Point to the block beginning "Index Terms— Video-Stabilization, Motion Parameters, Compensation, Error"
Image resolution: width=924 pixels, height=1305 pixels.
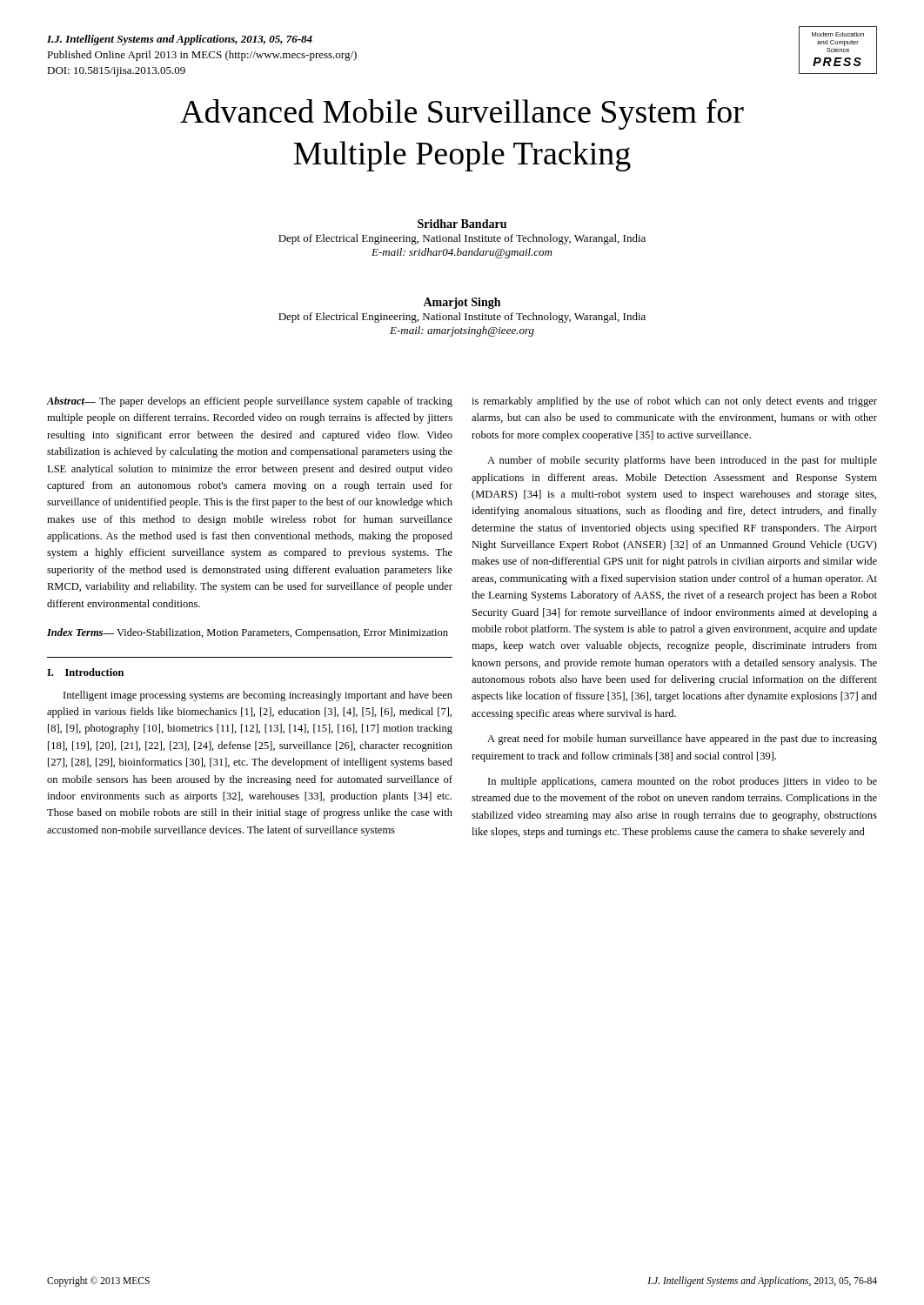[x=250, y=633]
